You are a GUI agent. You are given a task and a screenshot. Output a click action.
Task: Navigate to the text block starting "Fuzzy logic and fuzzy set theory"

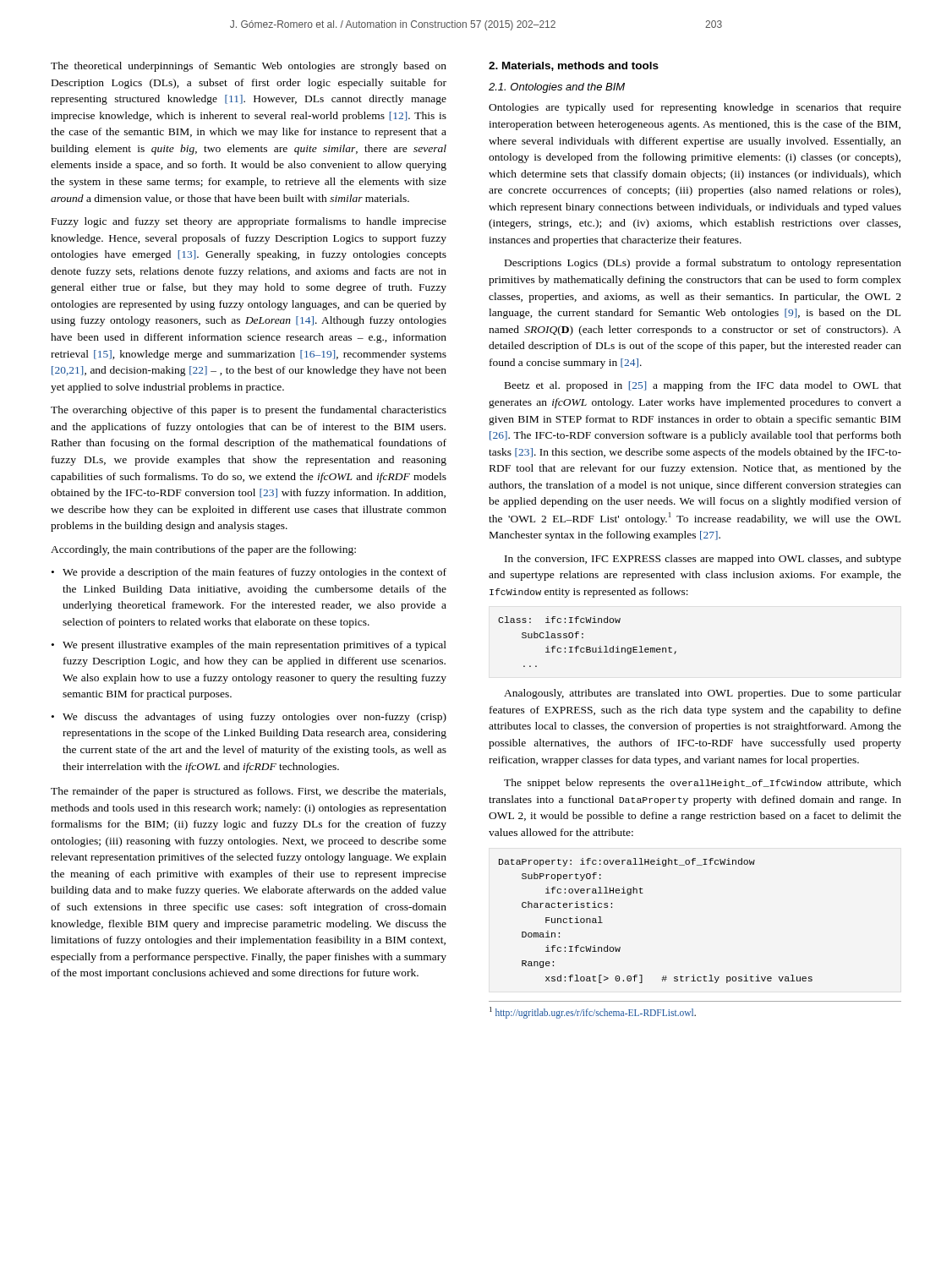249,304
